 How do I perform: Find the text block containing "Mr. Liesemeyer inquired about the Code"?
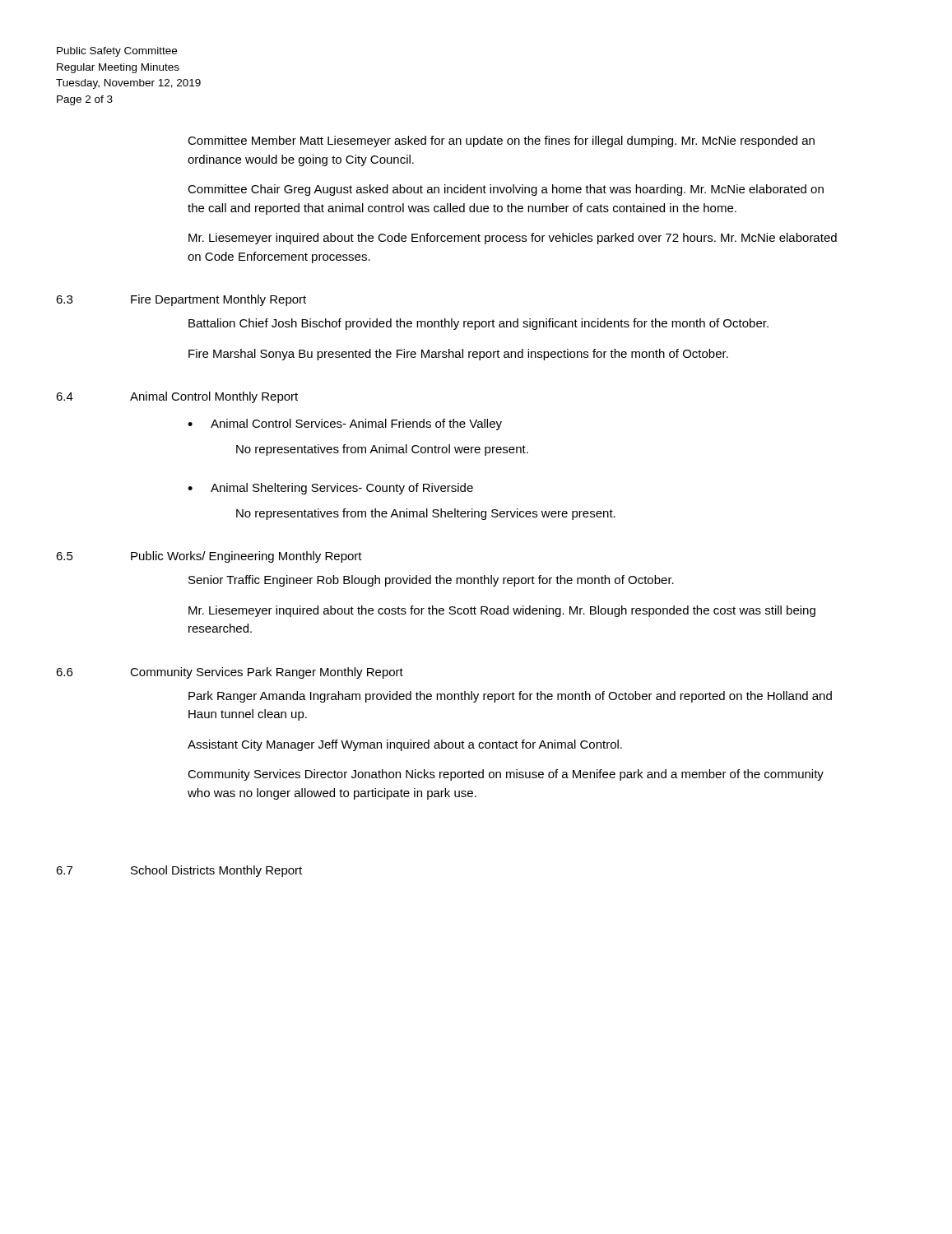pos(512,247)
